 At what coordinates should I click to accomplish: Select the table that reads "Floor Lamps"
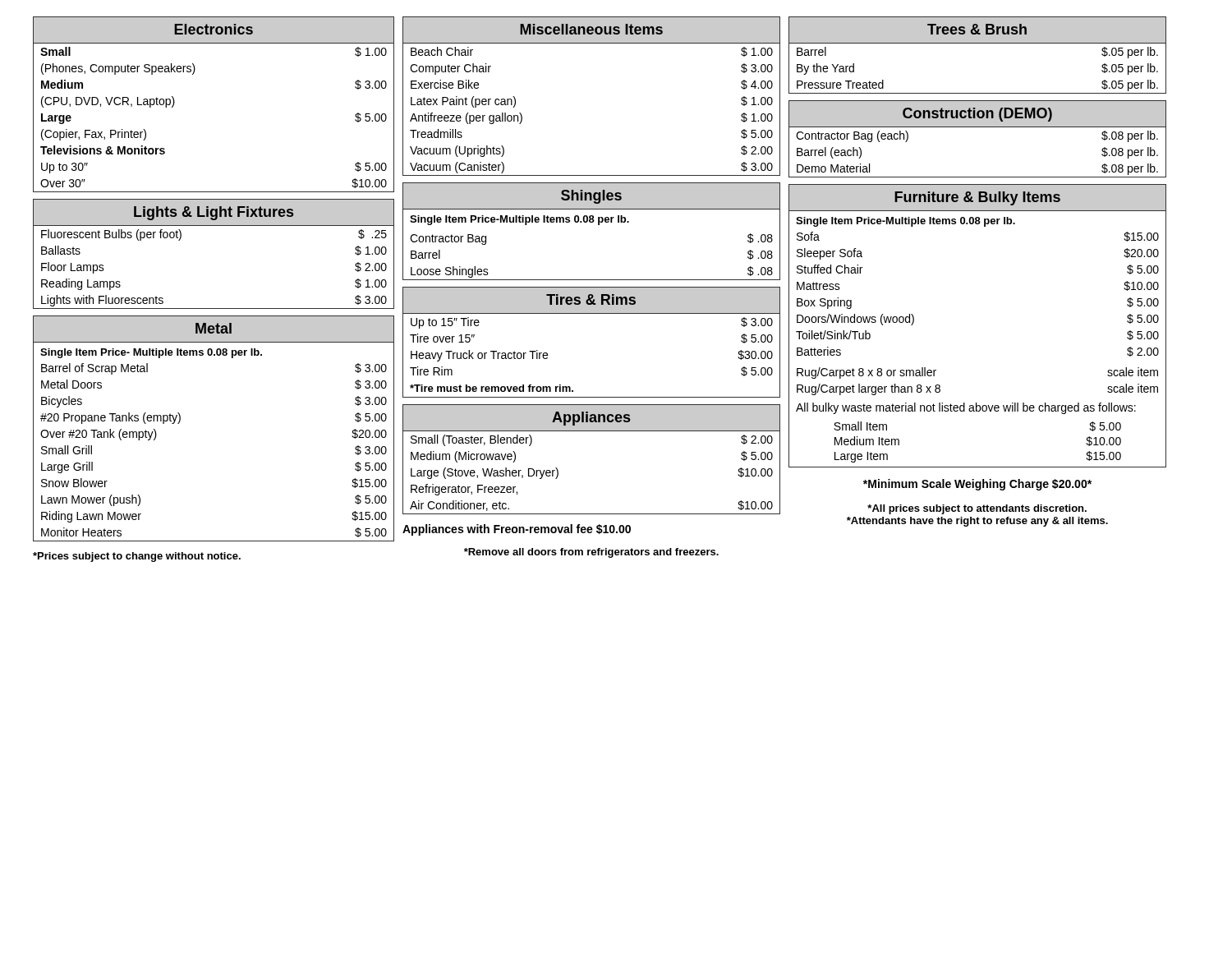click(214, 254)
